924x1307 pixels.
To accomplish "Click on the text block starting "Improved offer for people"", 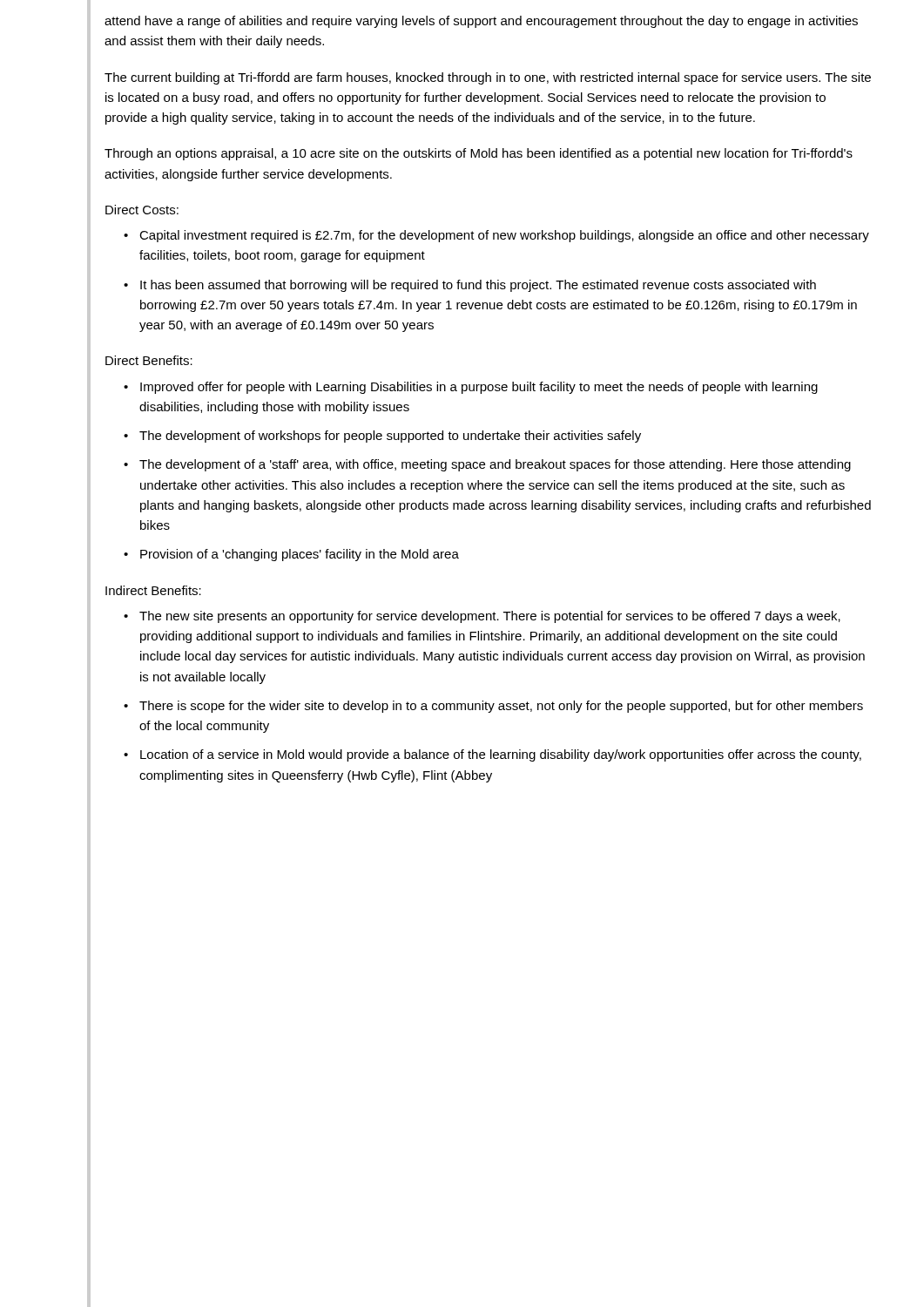I will coord(479,396).
